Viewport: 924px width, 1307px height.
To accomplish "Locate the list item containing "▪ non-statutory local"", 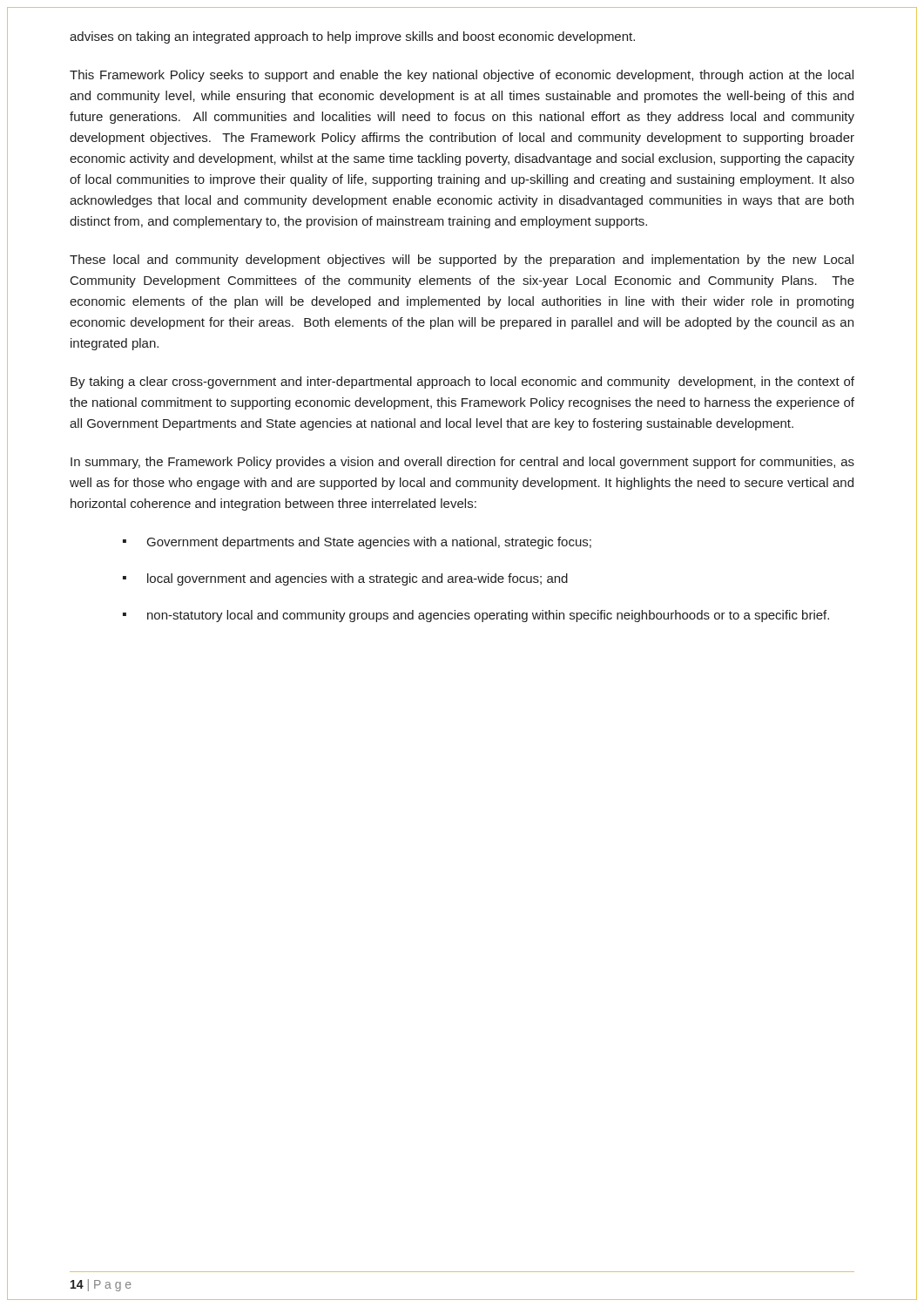I will coord(476,615).
